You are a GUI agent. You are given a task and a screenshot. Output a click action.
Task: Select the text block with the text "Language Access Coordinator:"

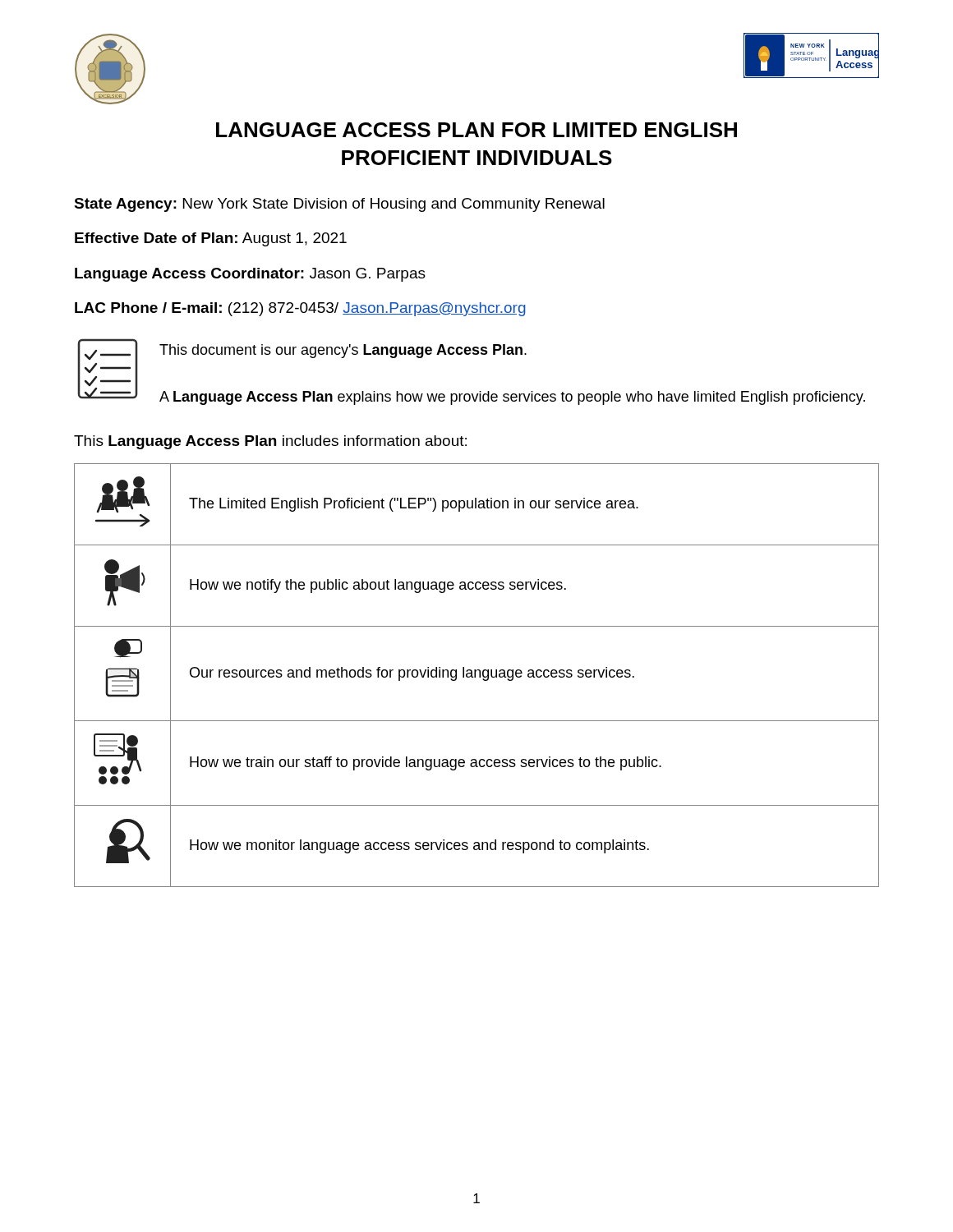250,273
